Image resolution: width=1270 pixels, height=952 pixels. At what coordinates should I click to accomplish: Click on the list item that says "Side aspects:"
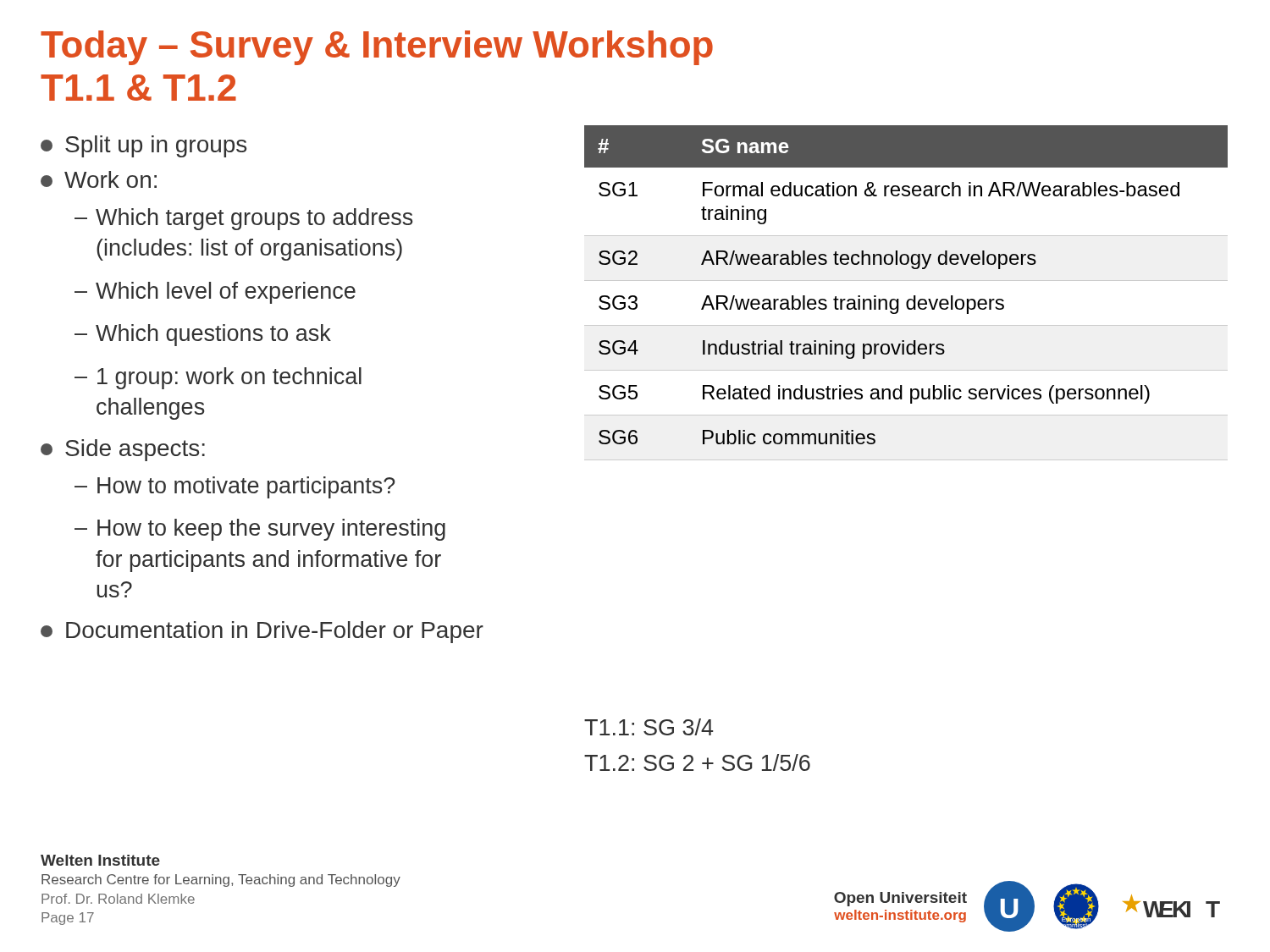(123, 450)
